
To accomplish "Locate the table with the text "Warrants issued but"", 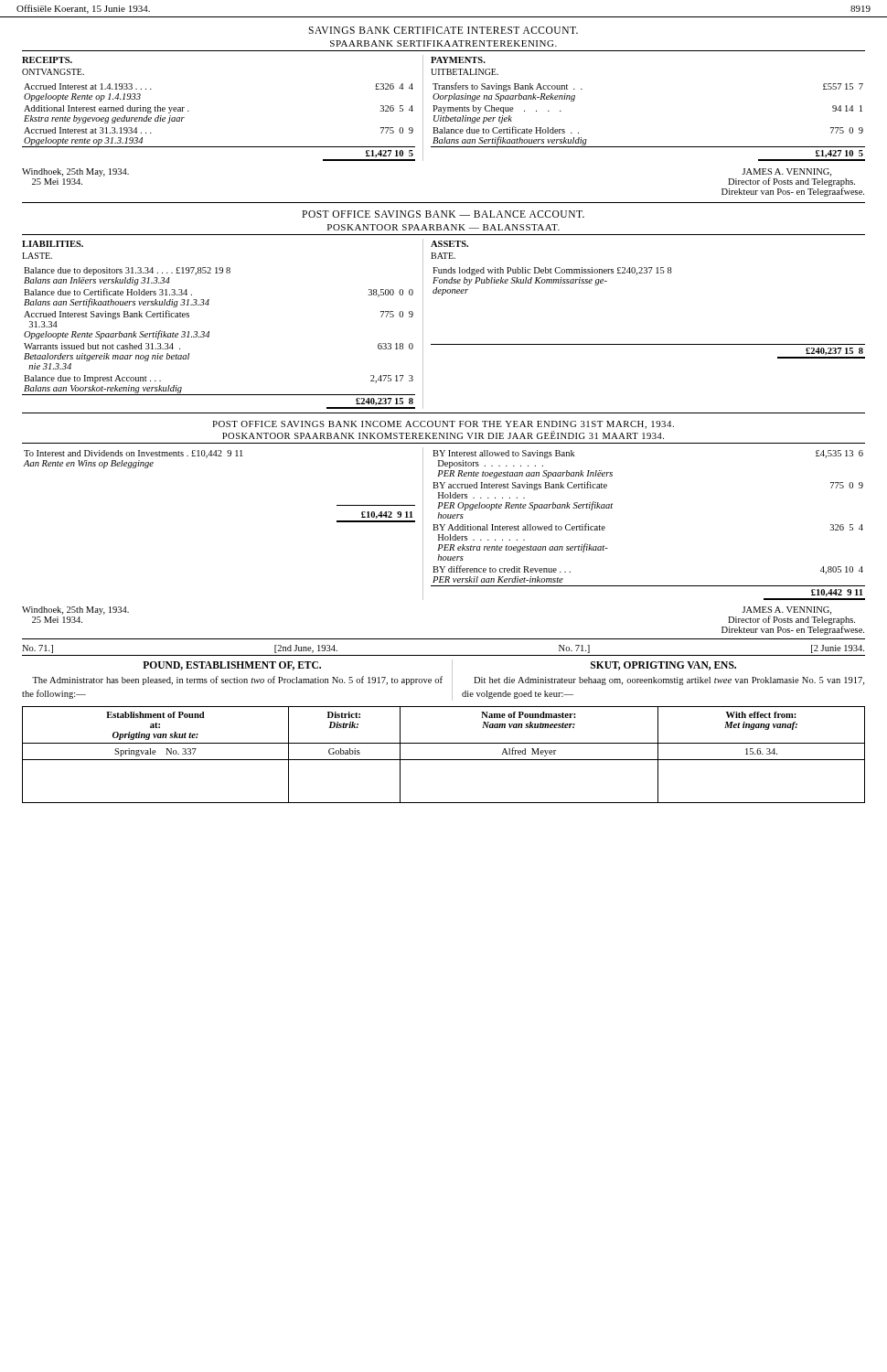I will pyautogui.click(x=444, y=324).
